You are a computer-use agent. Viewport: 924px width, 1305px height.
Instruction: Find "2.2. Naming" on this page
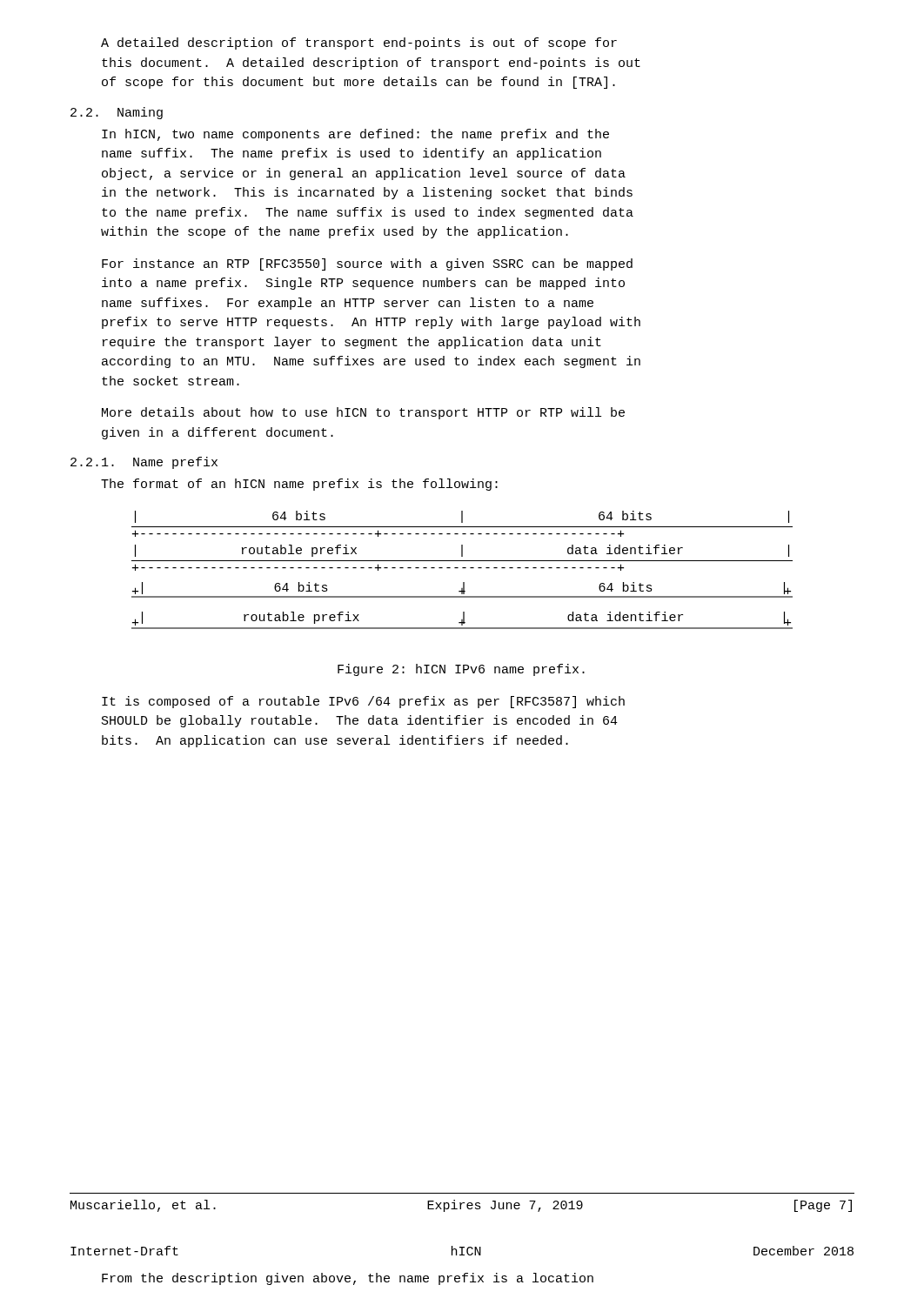pos(117,113)
